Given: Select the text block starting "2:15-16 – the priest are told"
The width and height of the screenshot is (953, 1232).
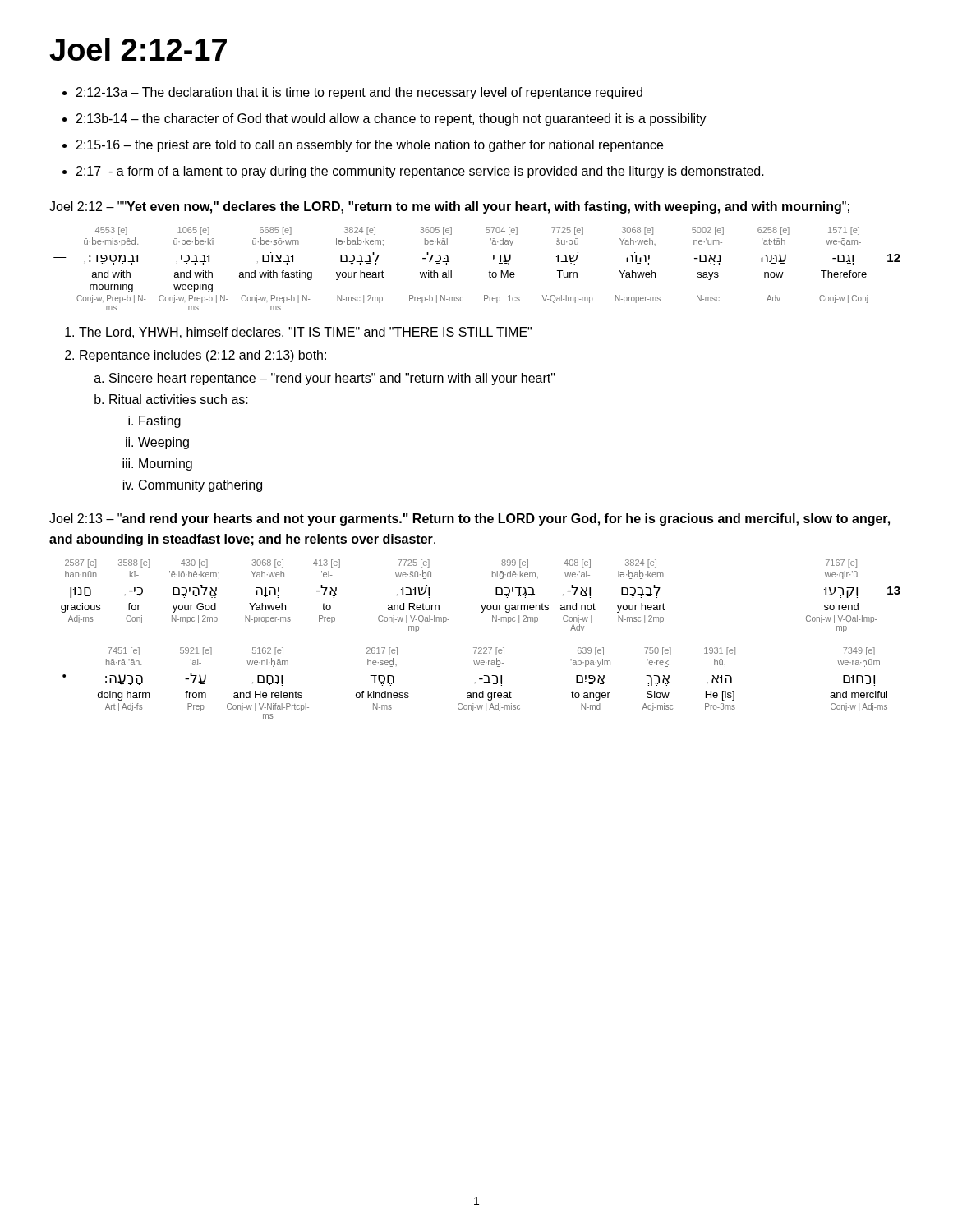Looking at the screenshot, I should [370, 145].
